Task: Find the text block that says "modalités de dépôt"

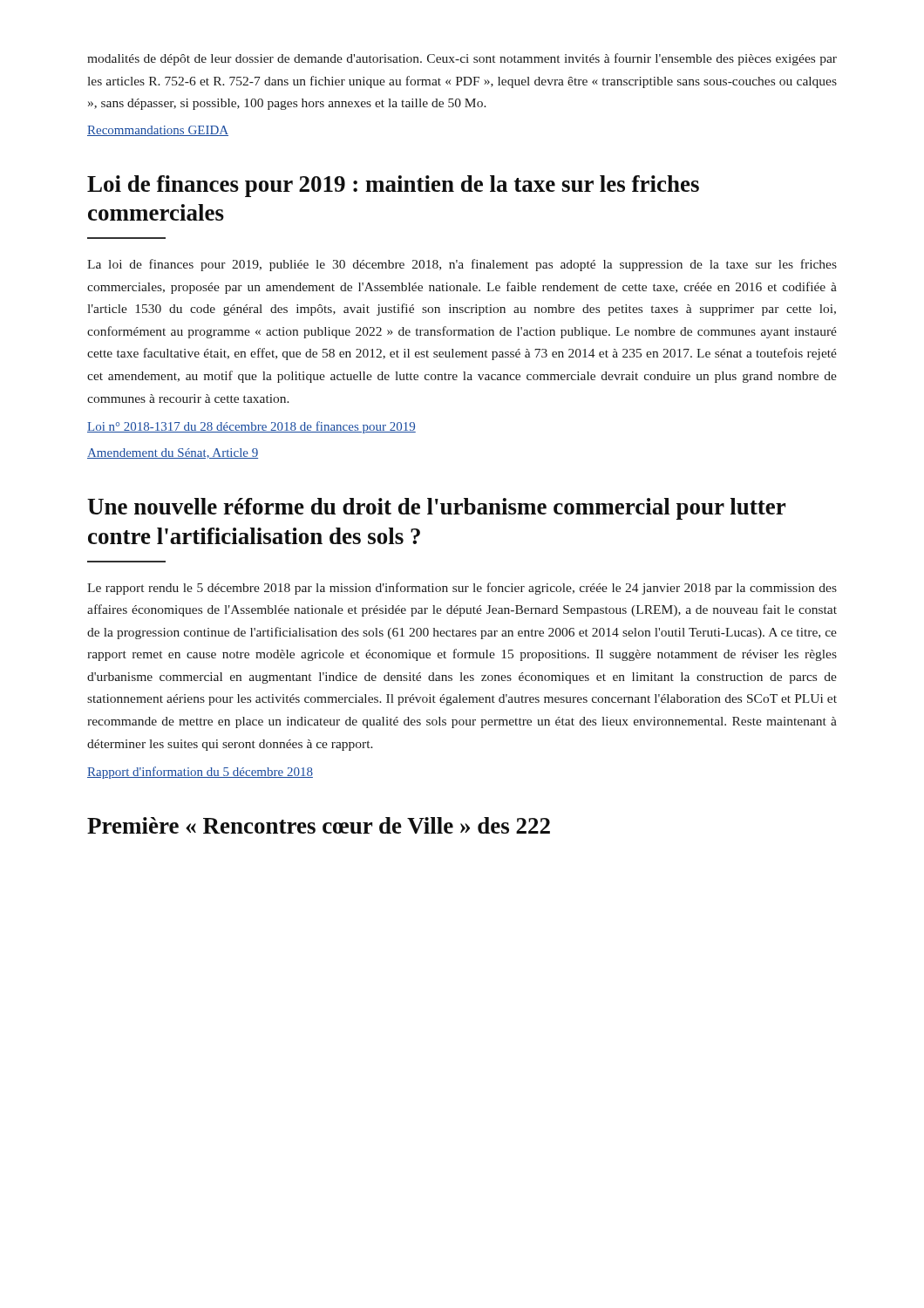Action: 462,80
